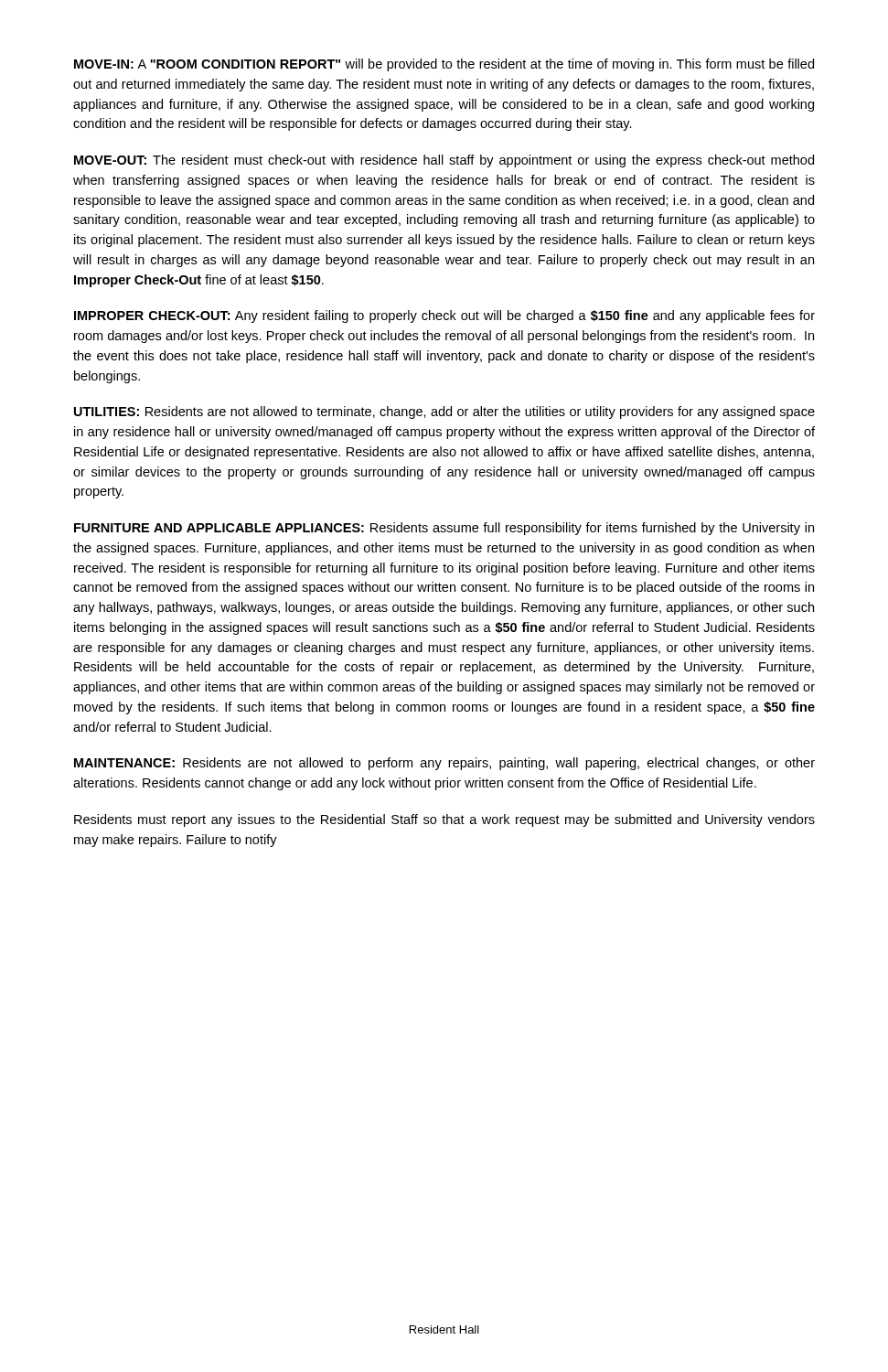
Task: Locate the text block starting "FURNITURE AND APPLICABLE"
Action: (x=444, y=627)
